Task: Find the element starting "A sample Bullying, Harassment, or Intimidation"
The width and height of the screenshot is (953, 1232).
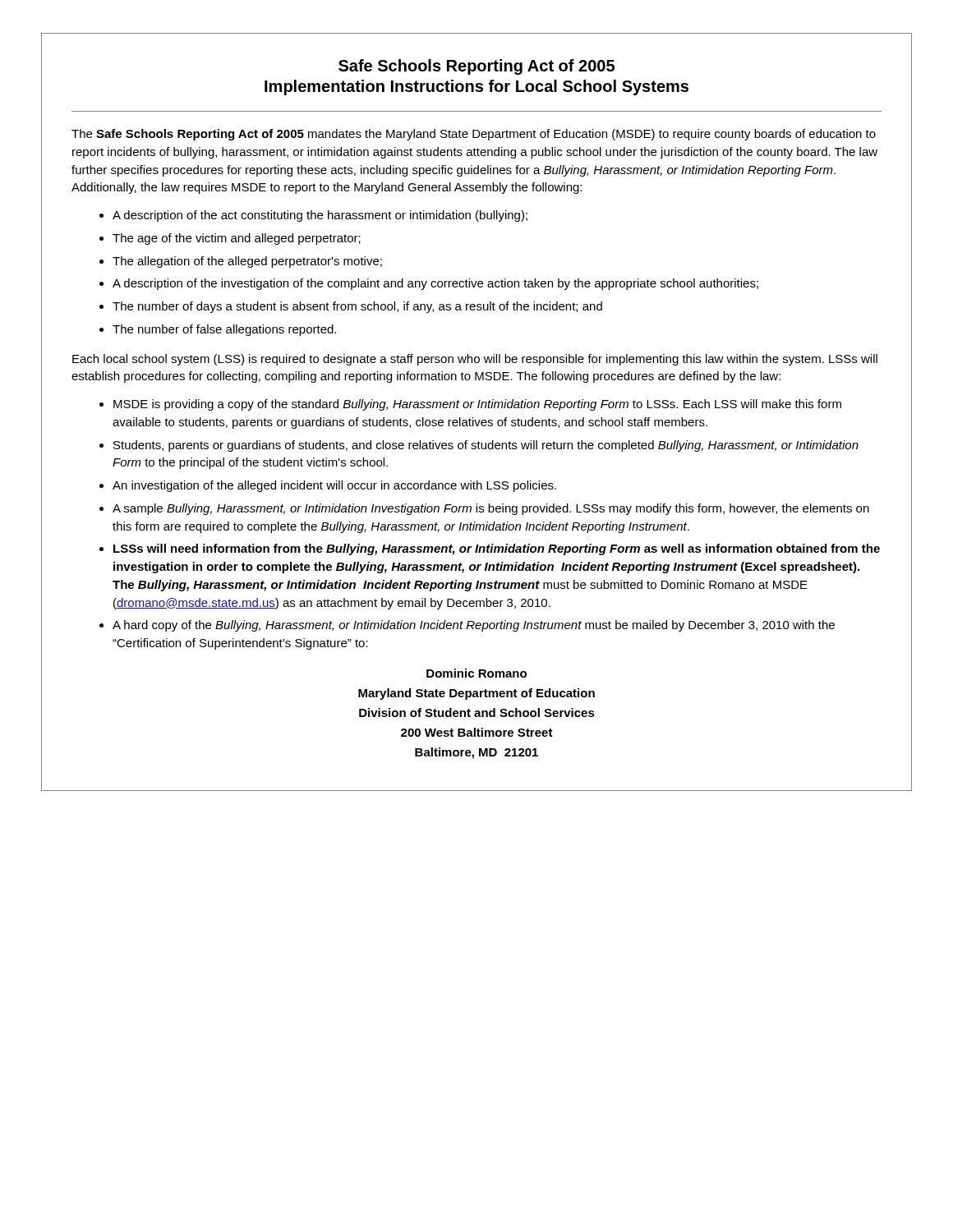Action: tap(491, 517)
